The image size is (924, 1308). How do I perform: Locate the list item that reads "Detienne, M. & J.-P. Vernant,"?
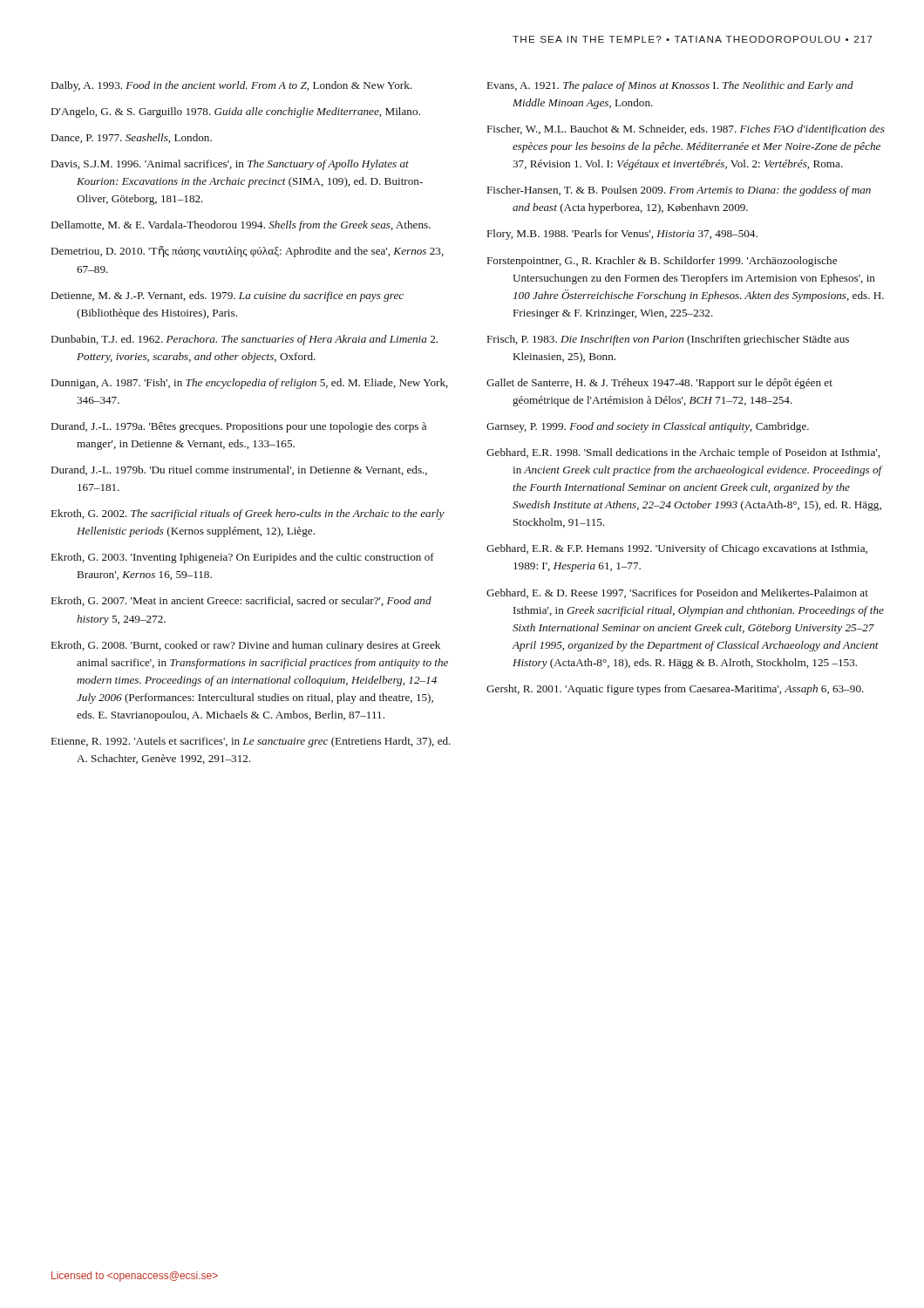[x=227, y=304]
